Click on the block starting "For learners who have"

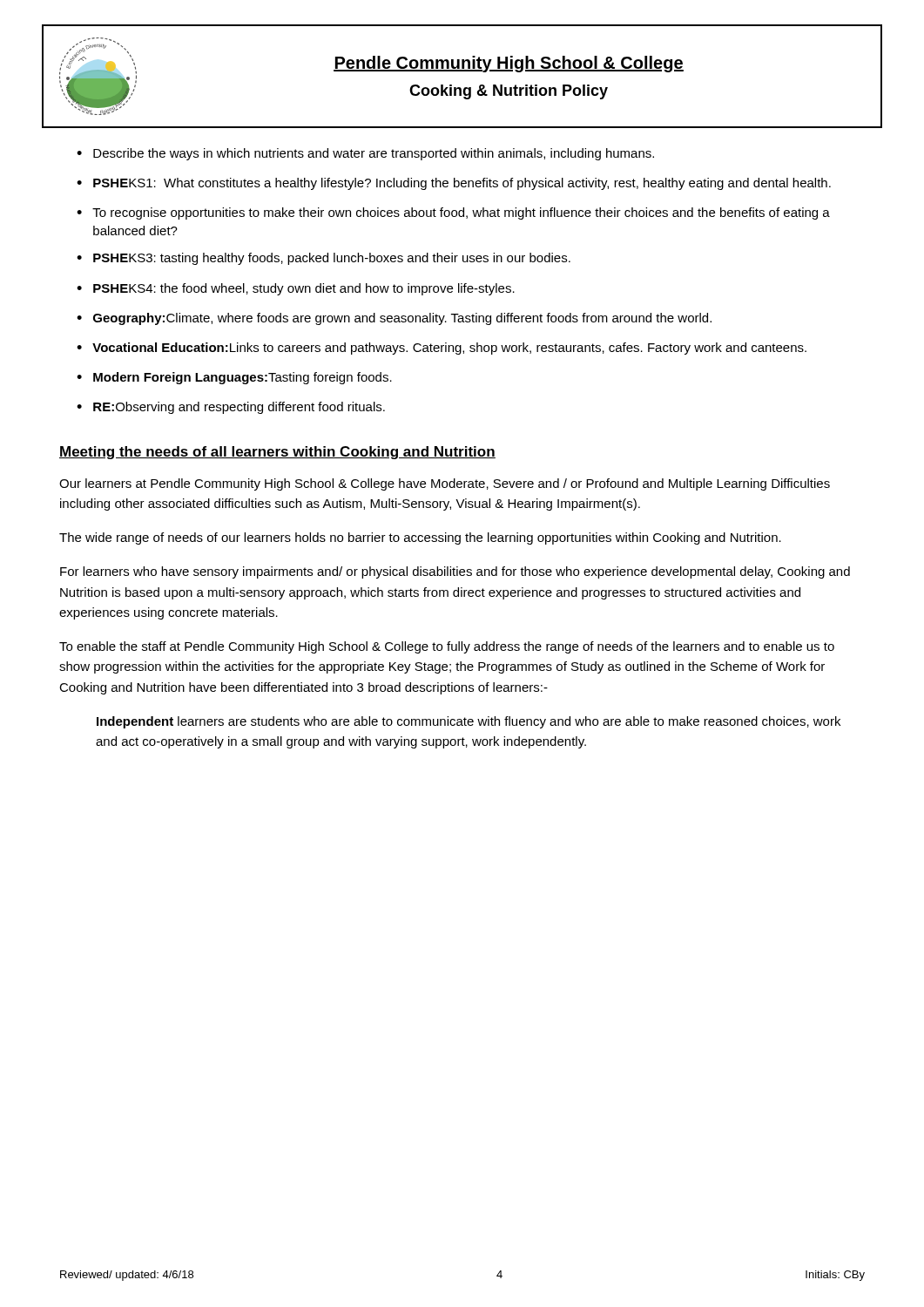pos(455,592)
